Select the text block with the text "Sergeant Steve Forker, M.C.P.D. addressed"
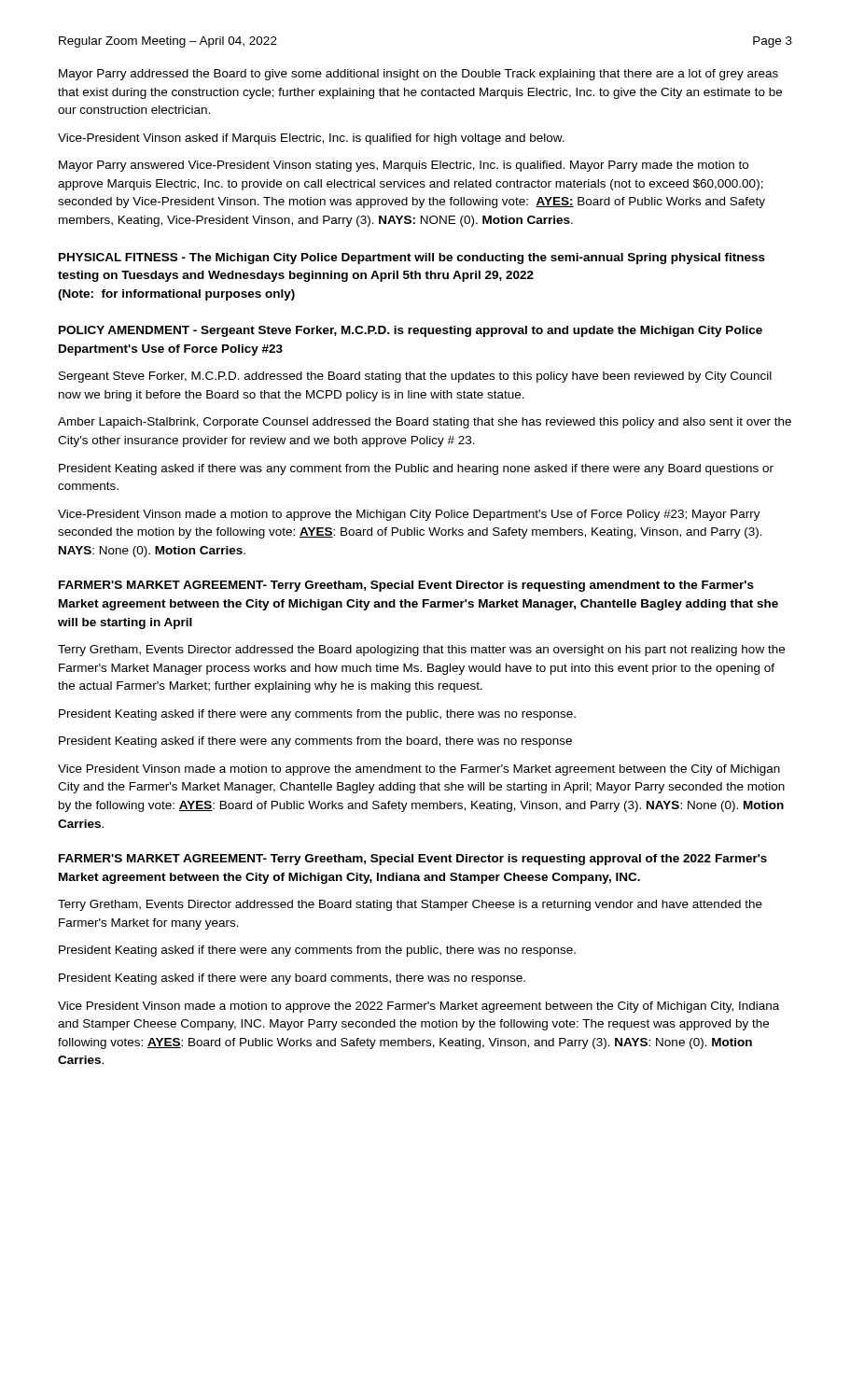850x1400 pixels. click(415, 385)
